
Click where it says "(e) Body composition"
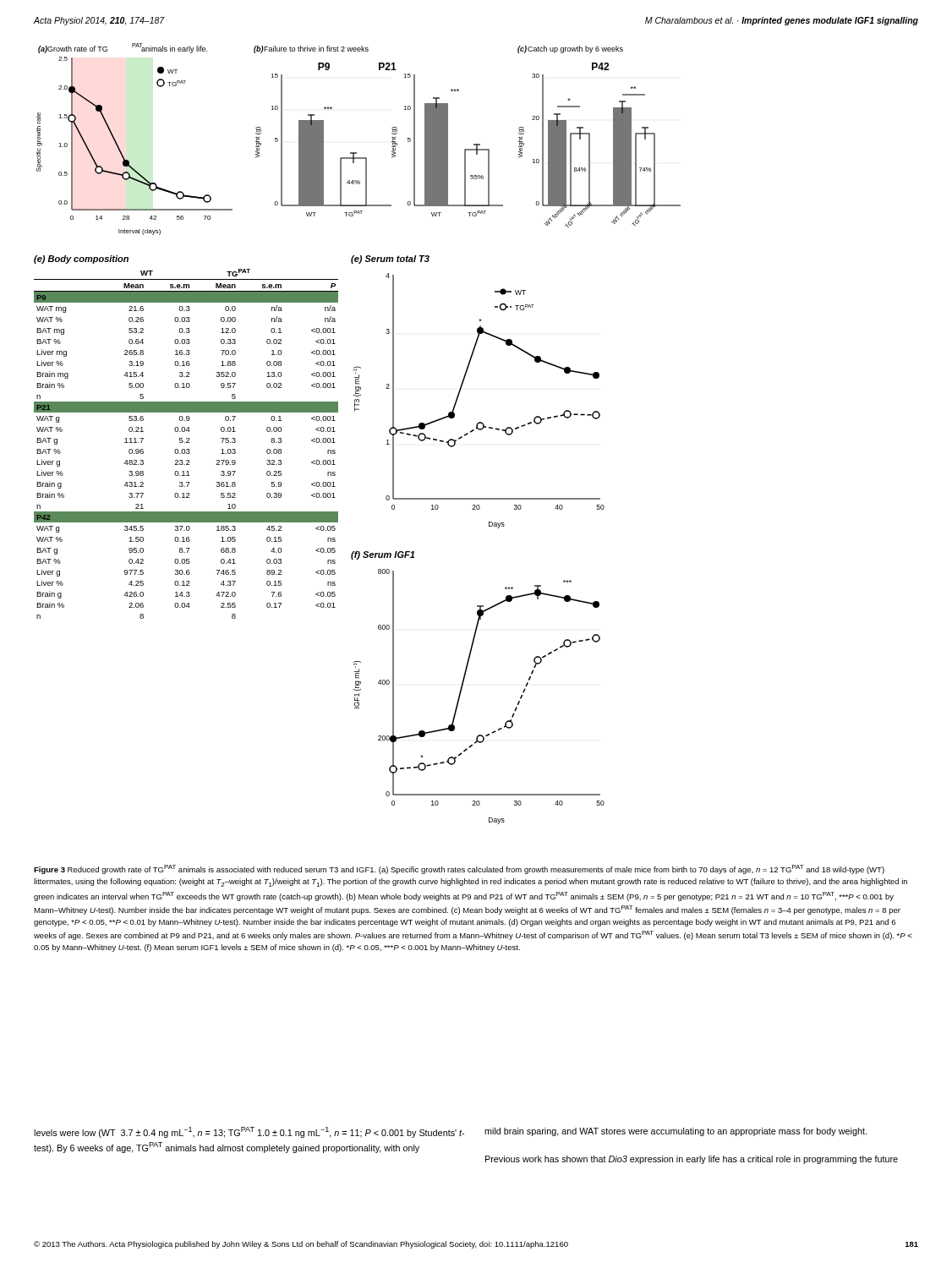[x=81, y=259]
